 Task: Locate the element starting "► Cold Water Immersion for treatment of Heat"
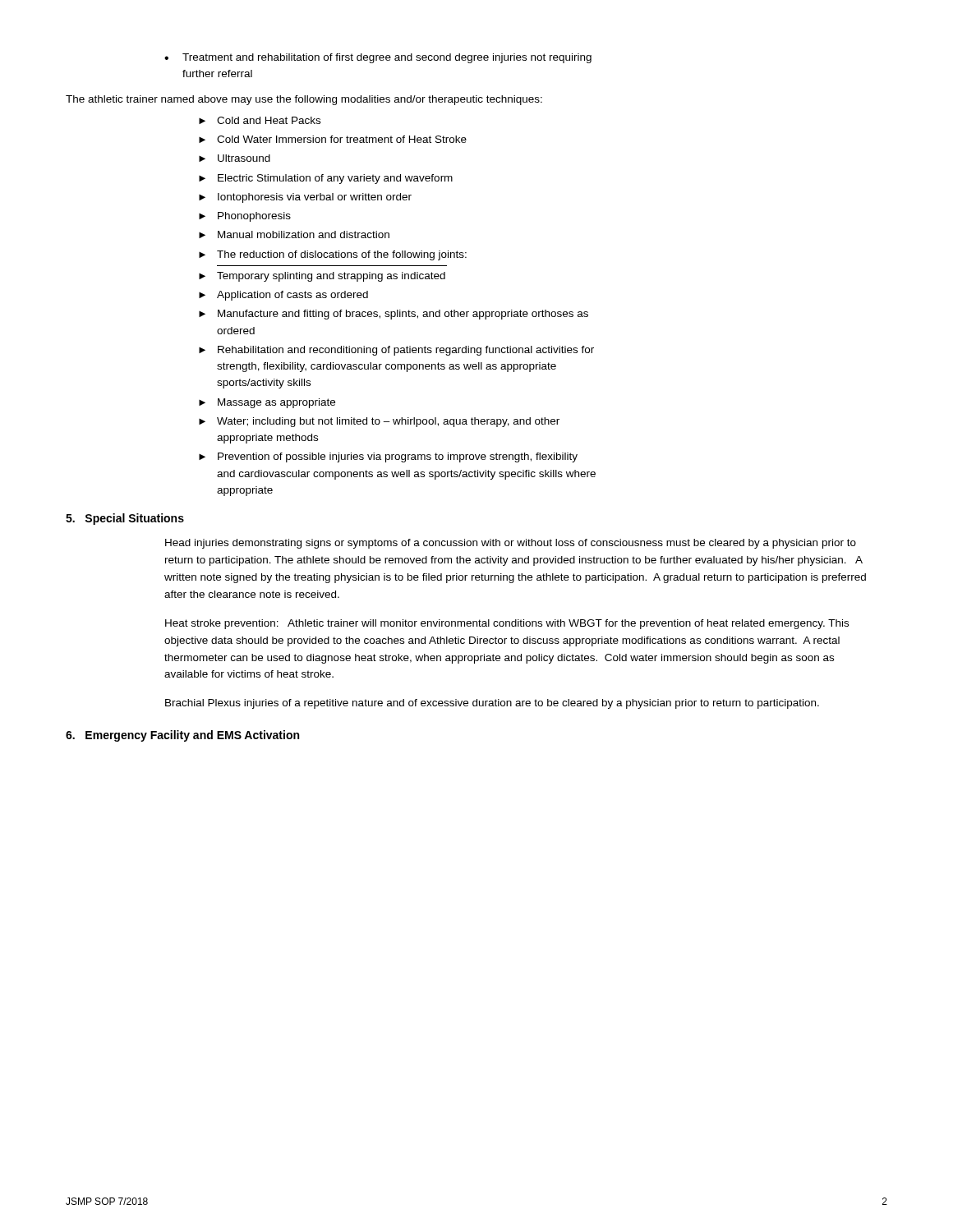click(333, 139)
